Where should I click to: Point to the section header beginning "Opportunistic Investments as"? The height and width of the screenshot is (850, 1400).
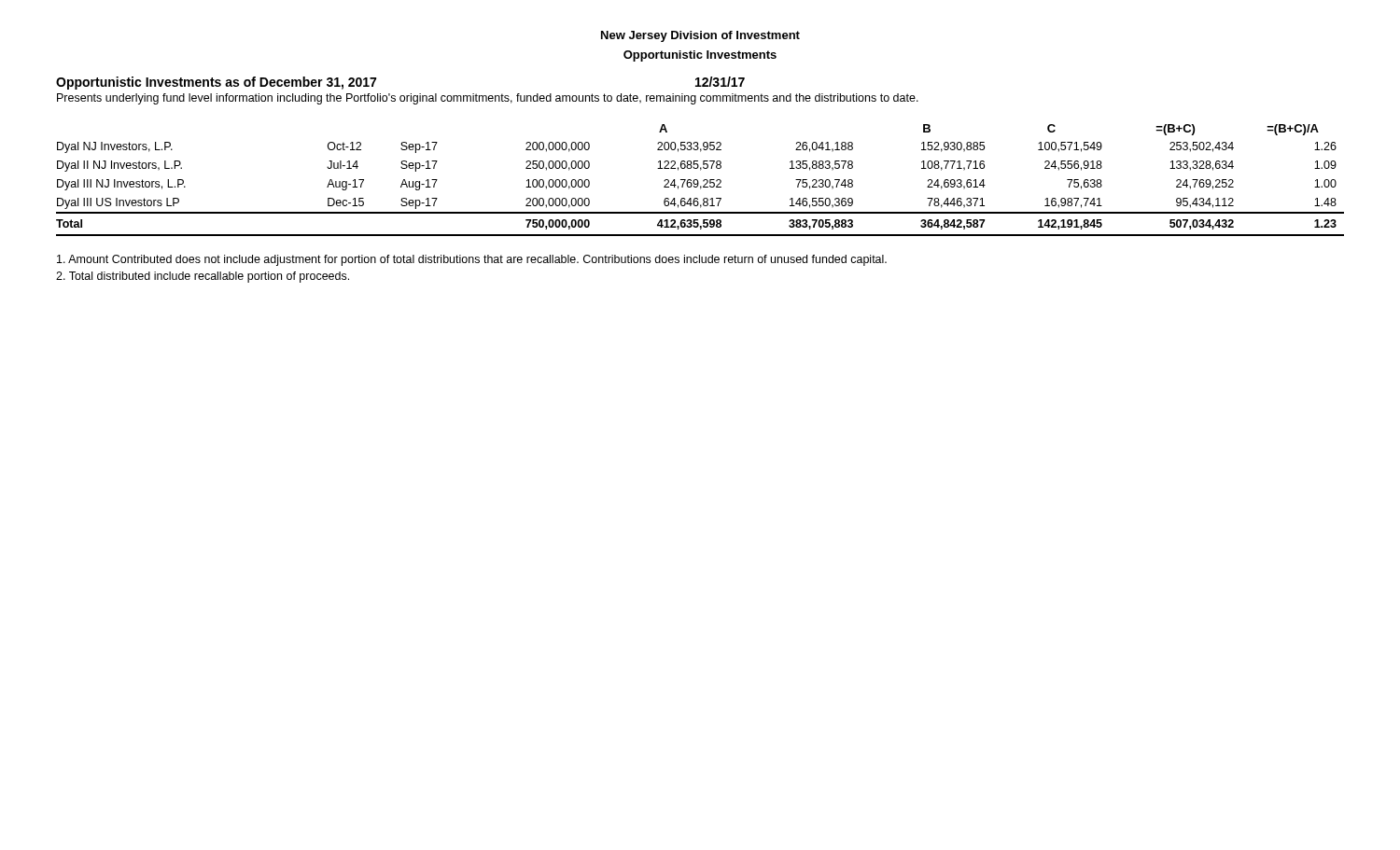217,82
